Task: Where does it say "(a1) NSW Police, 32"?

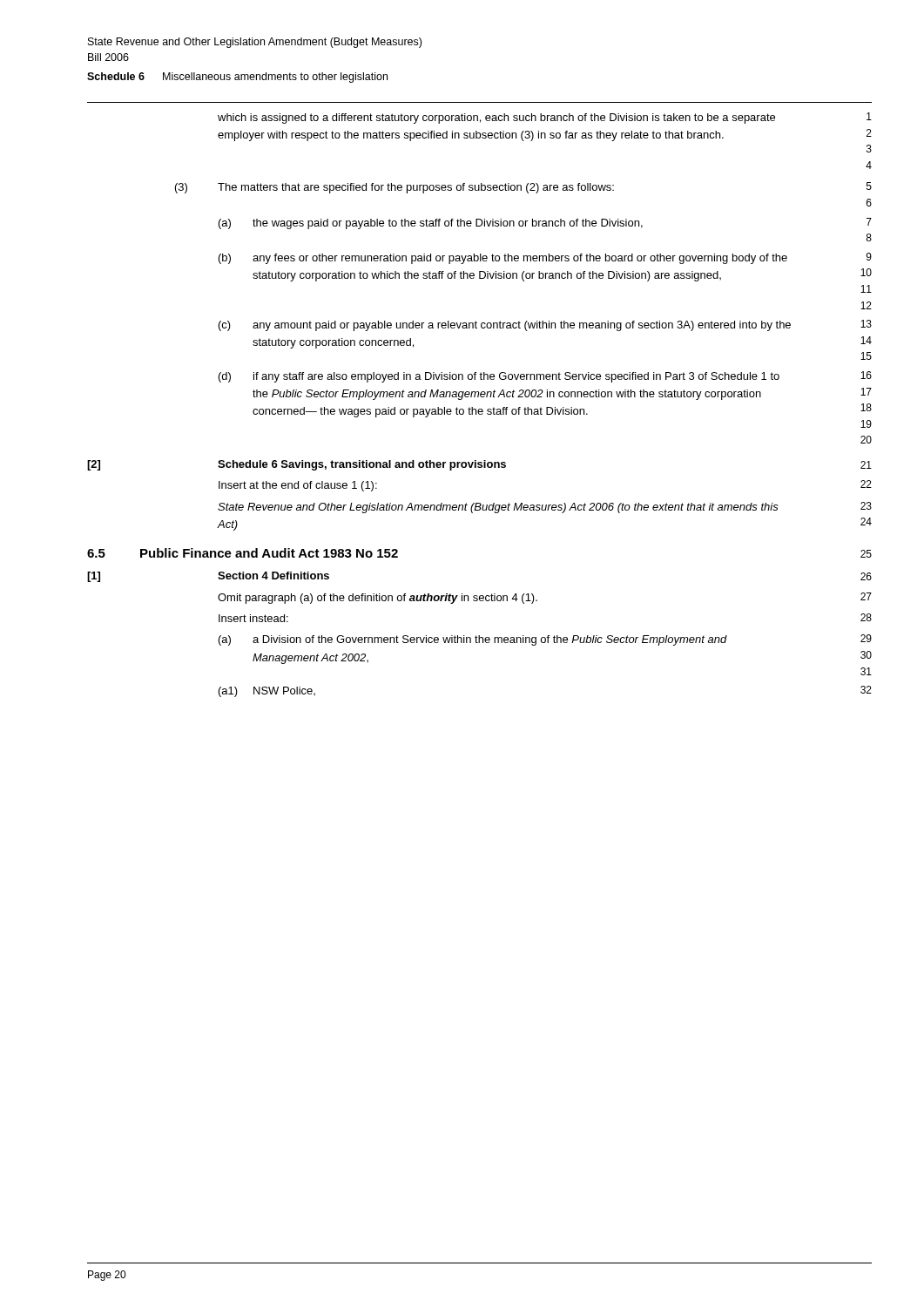Action: pyautogui.click(x=286, y=691)
